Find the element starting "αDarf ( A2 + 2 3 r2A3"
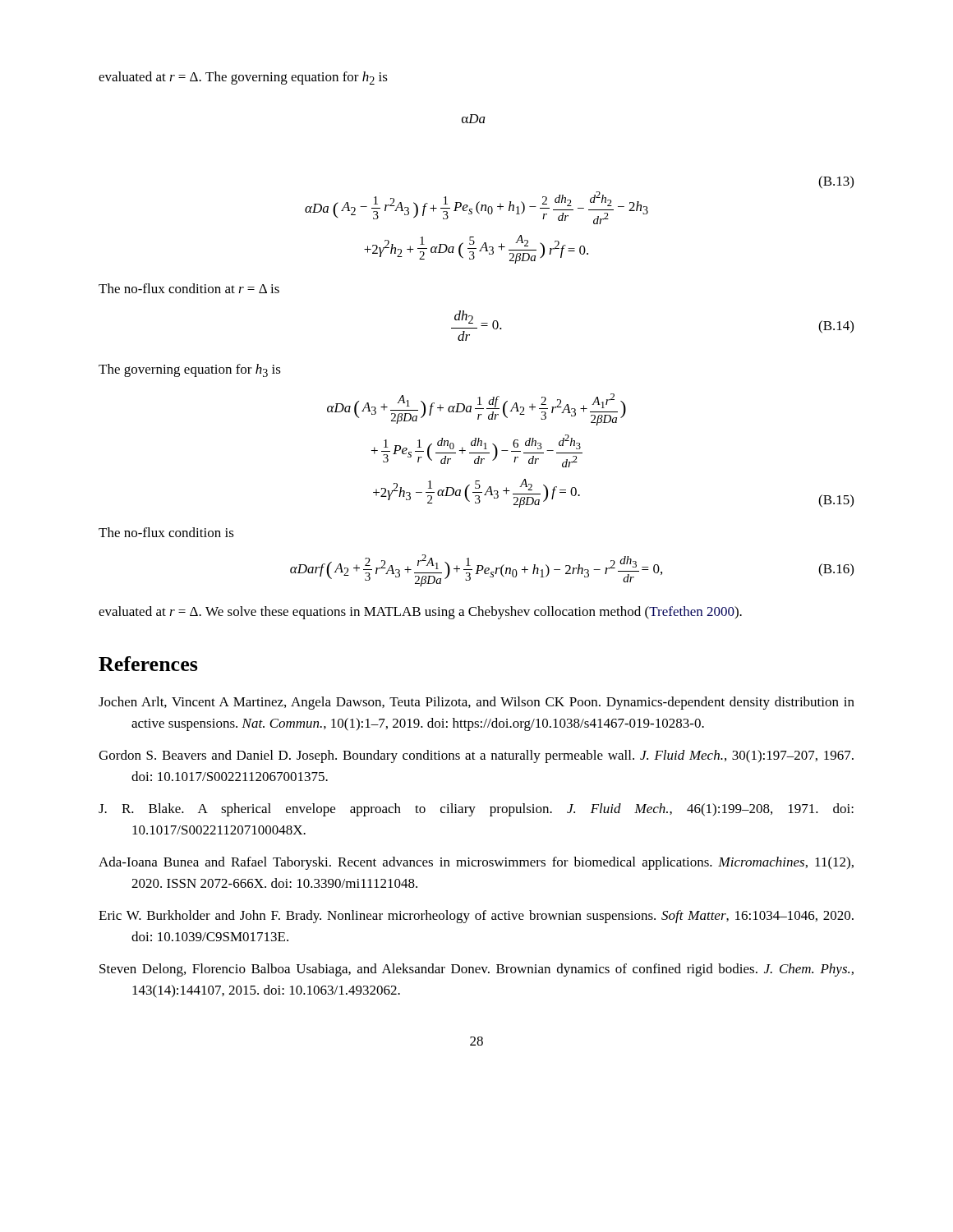The height and width of the screenshot is (1232, 953). coord(572,569)
